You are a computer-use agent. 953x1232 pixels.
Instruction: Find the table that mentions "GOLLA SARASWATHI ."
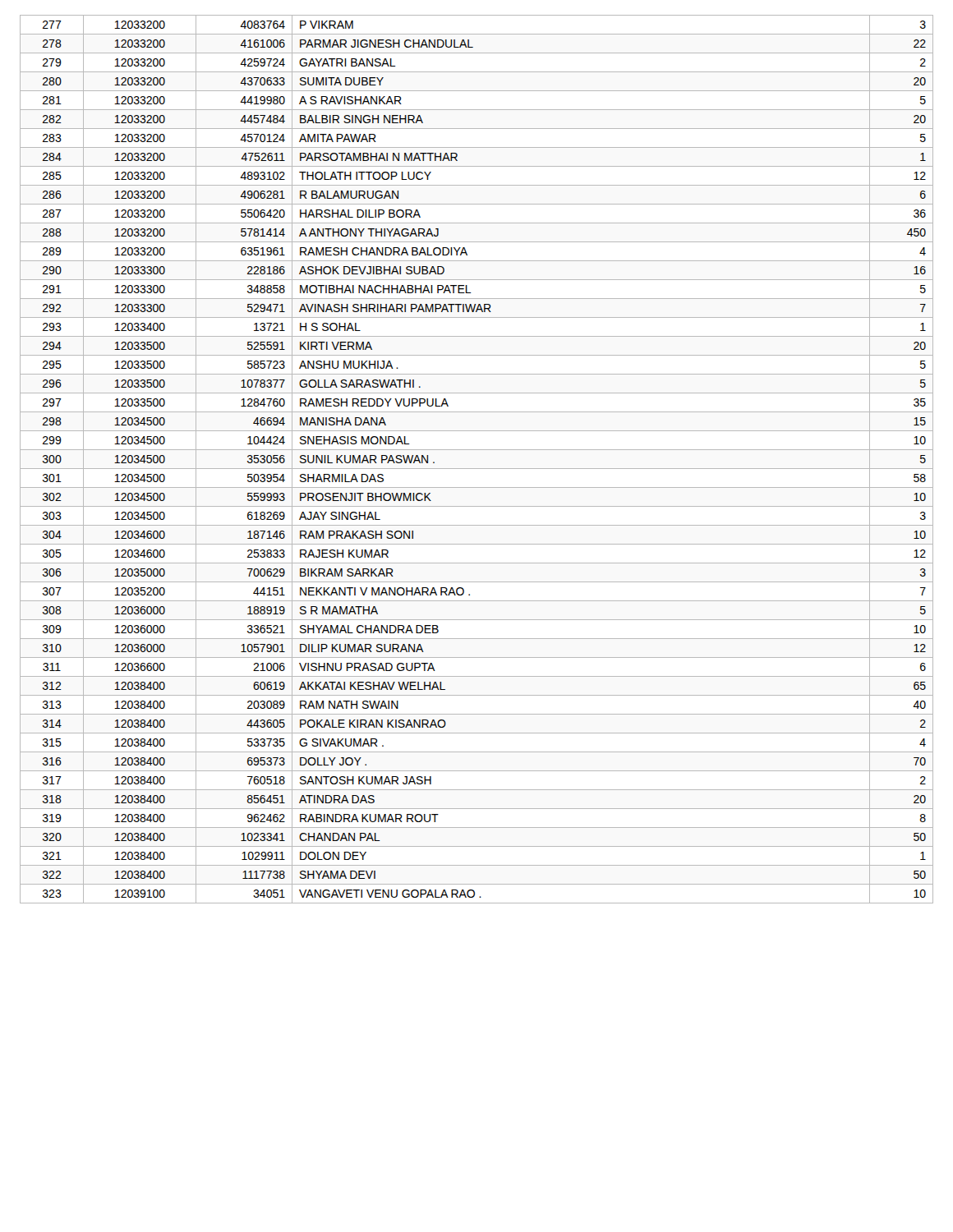[476, 459]
